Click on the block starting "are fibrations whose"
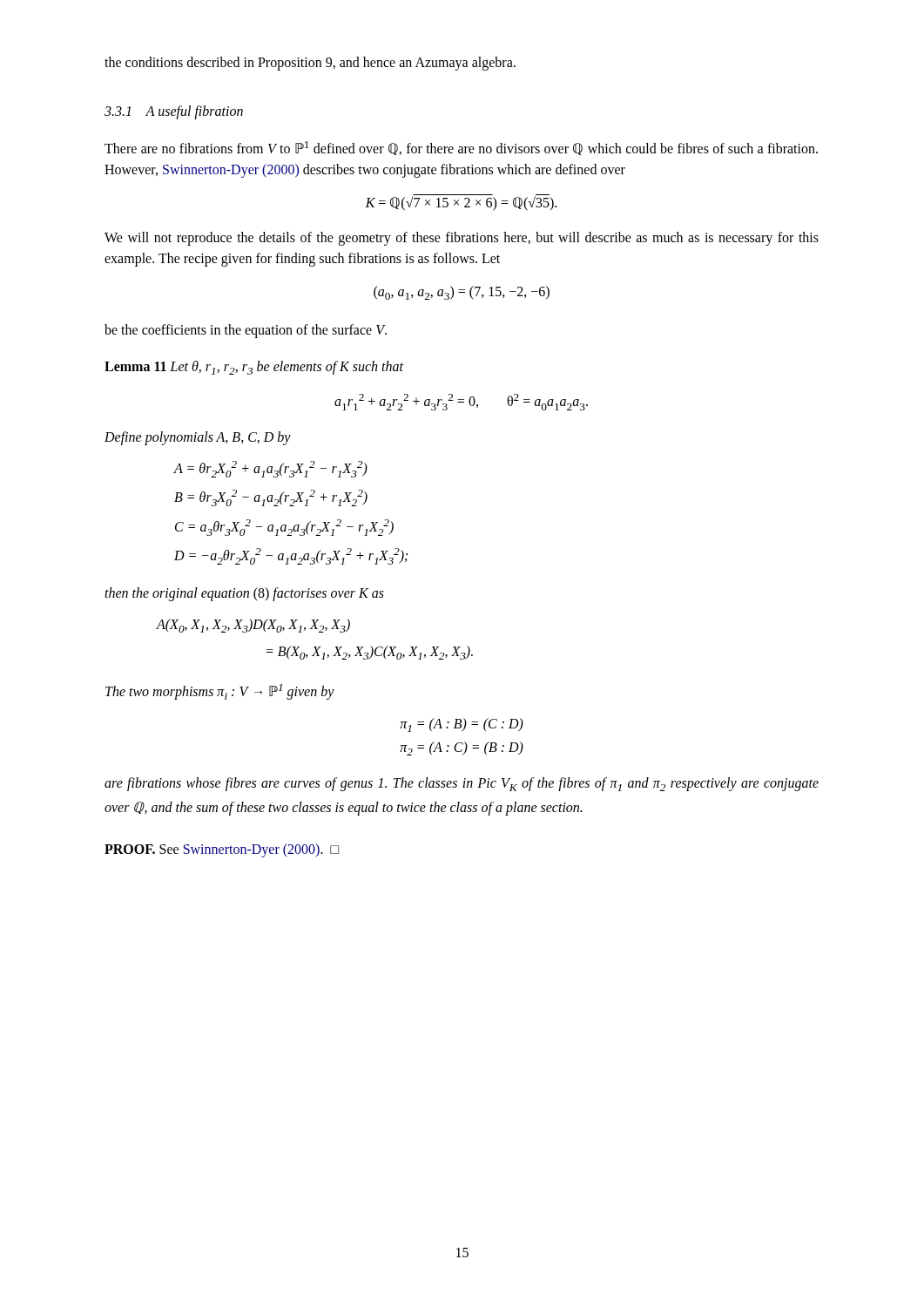 click(x=462, y=795)
